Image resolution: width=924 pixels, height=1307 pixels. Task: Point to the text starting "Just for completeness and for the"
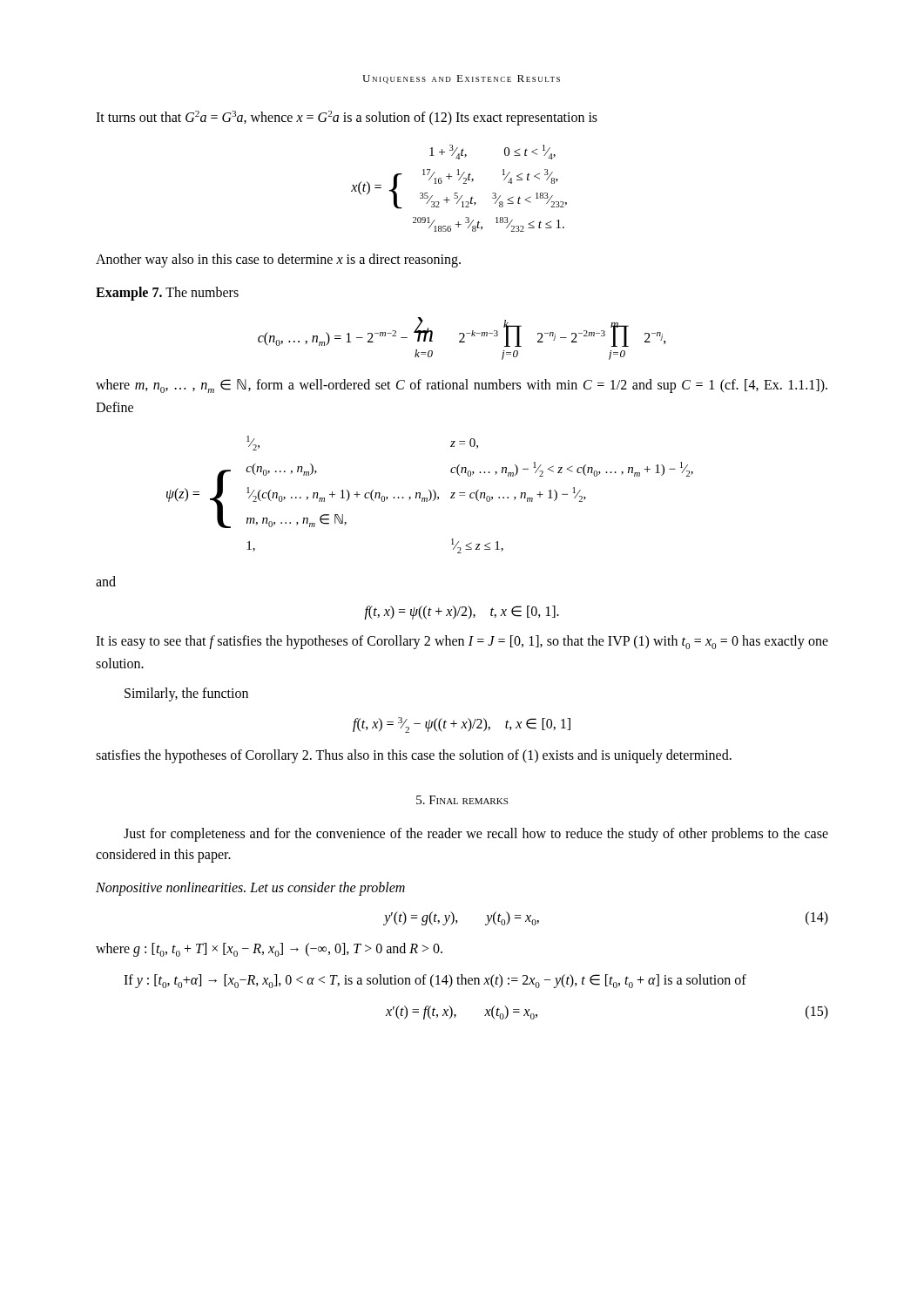(462, 844)
